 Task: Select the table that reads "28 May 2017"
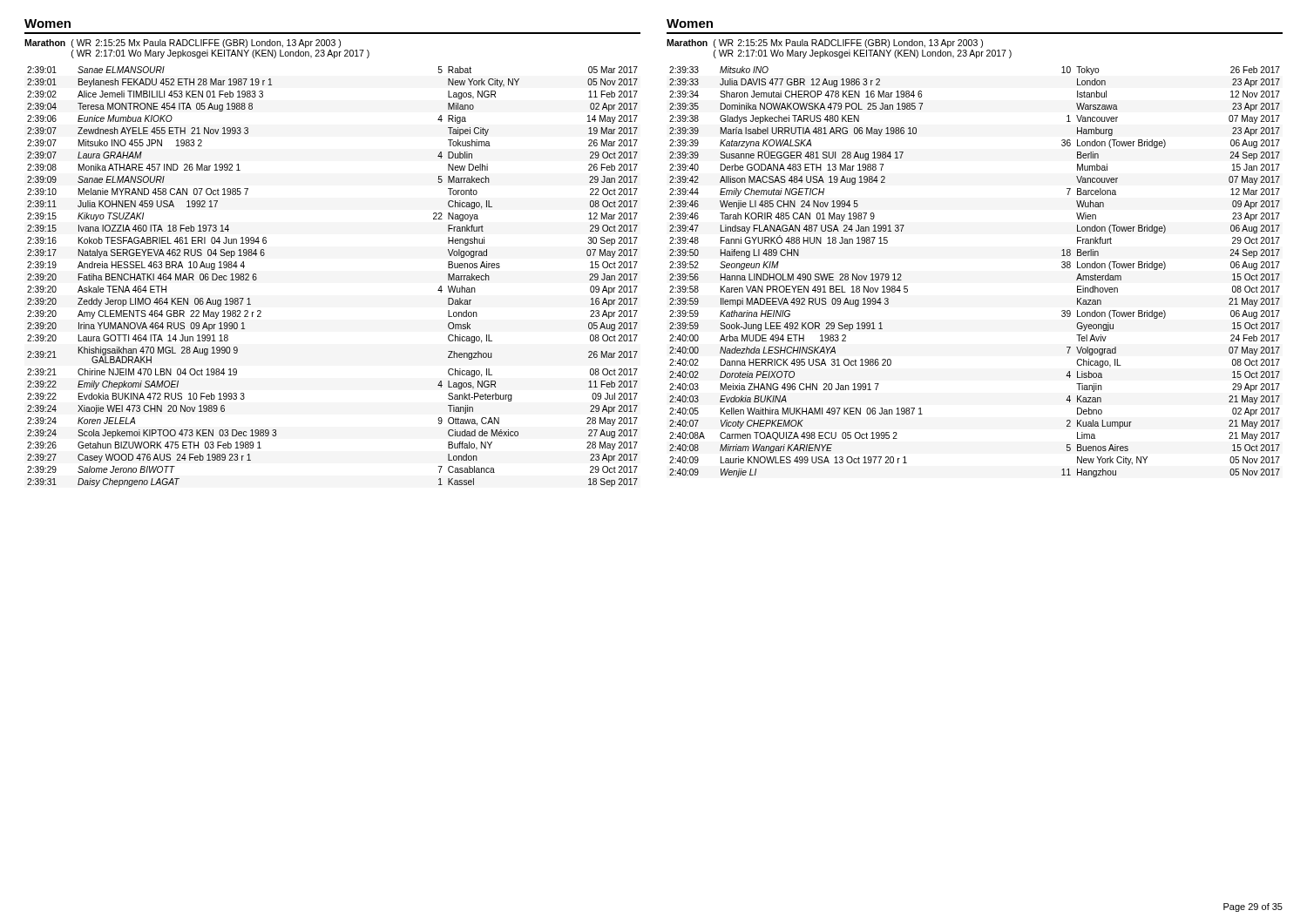332,276
